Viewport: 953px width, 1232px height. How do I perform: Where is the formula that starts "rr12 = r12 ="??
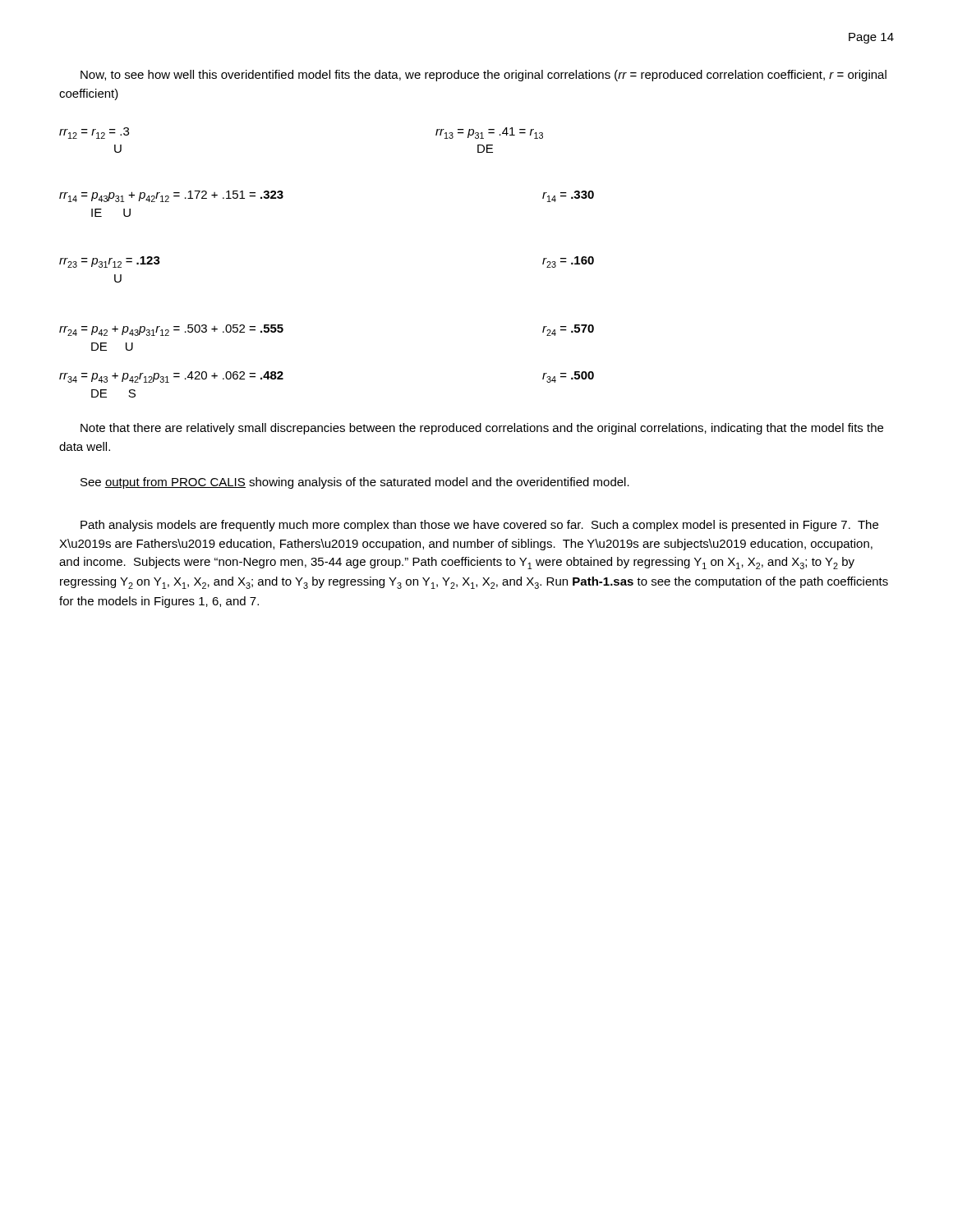coord(94,132)
